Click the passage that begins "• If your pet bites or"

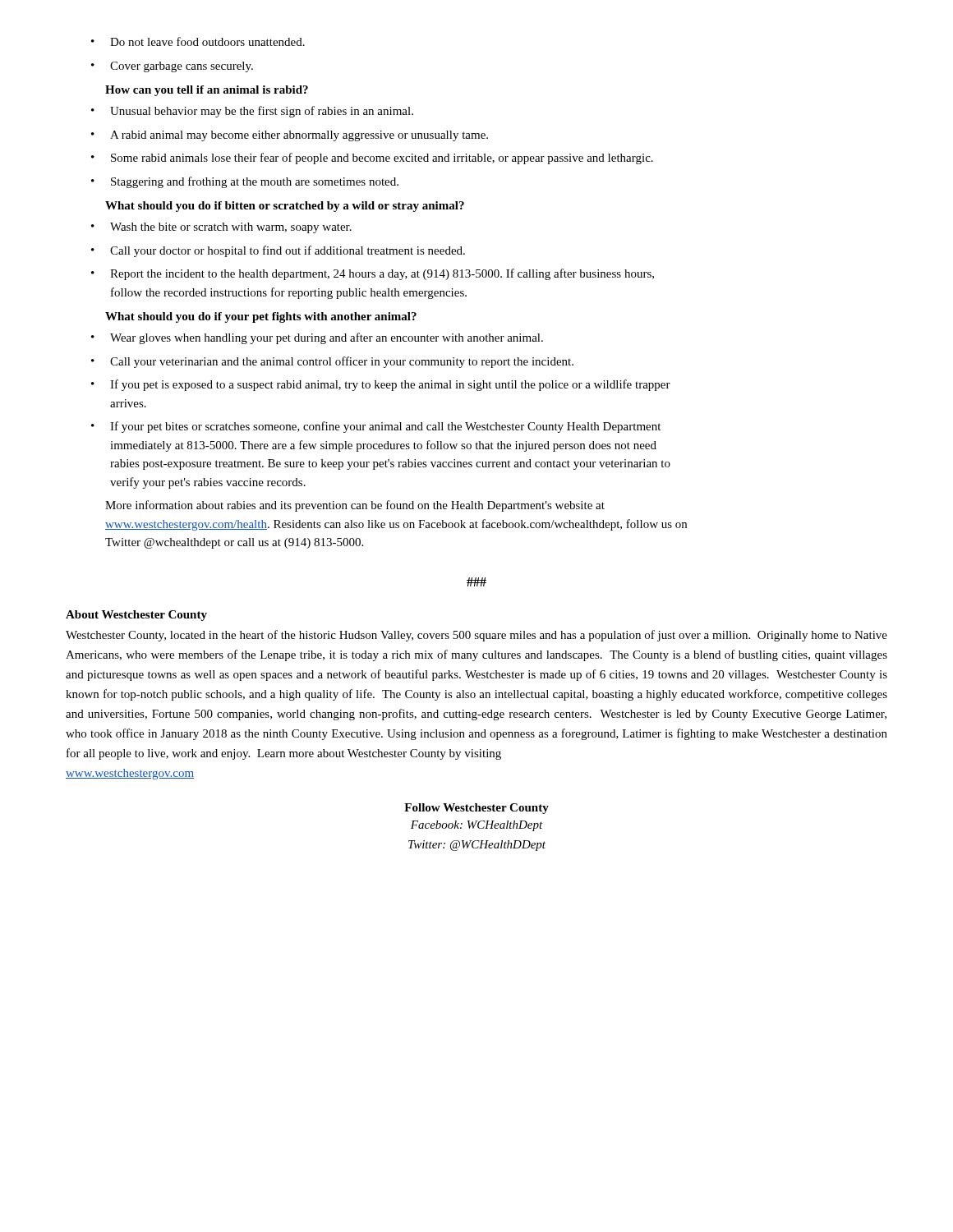489,454
